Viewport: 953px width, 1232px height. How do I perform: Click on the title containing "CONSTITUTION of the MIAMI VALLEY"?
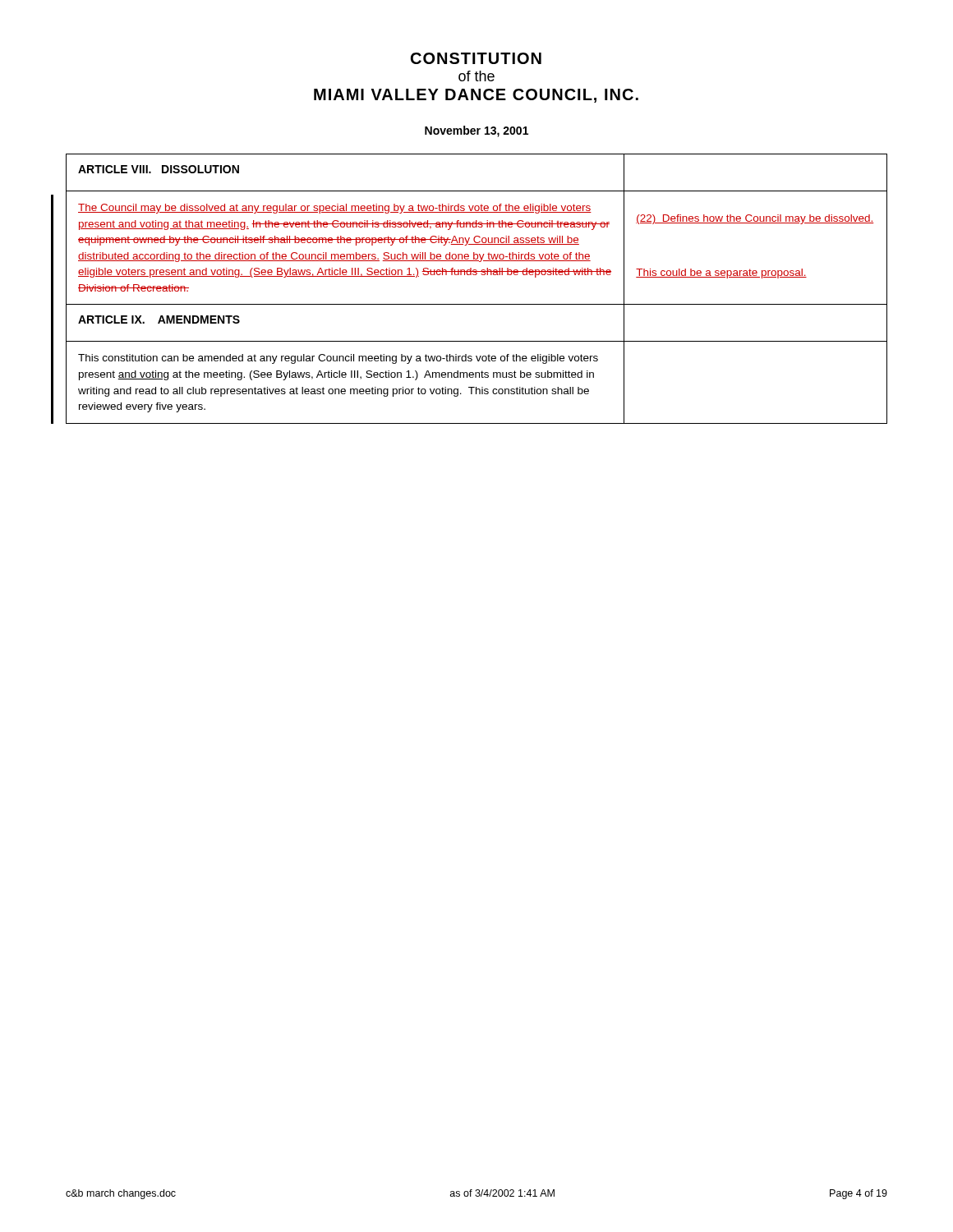tap(476, 77)
